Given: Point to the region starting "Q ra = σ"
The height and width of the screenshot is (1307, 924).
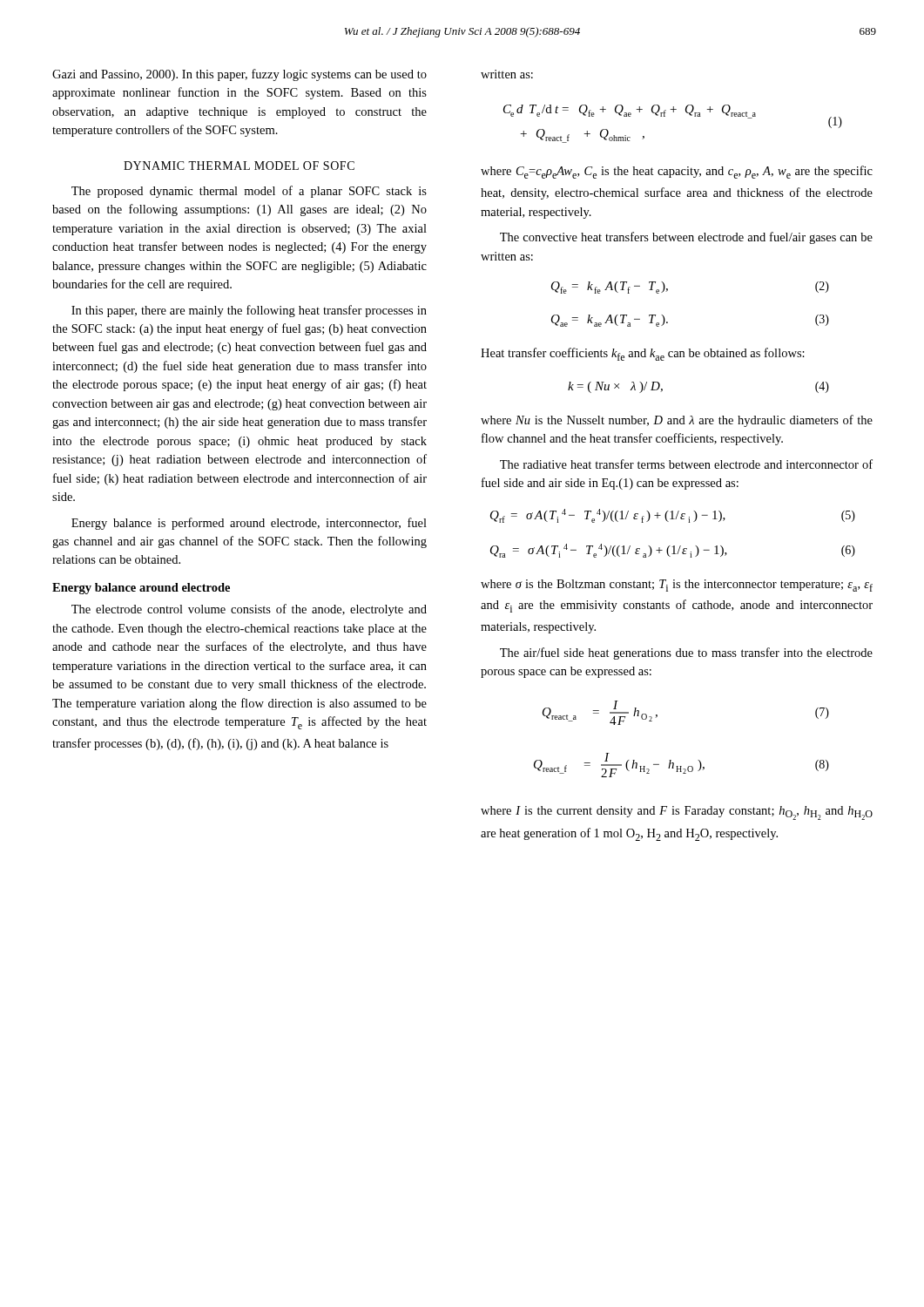Looking at the screenshot, I should [672, 549].
